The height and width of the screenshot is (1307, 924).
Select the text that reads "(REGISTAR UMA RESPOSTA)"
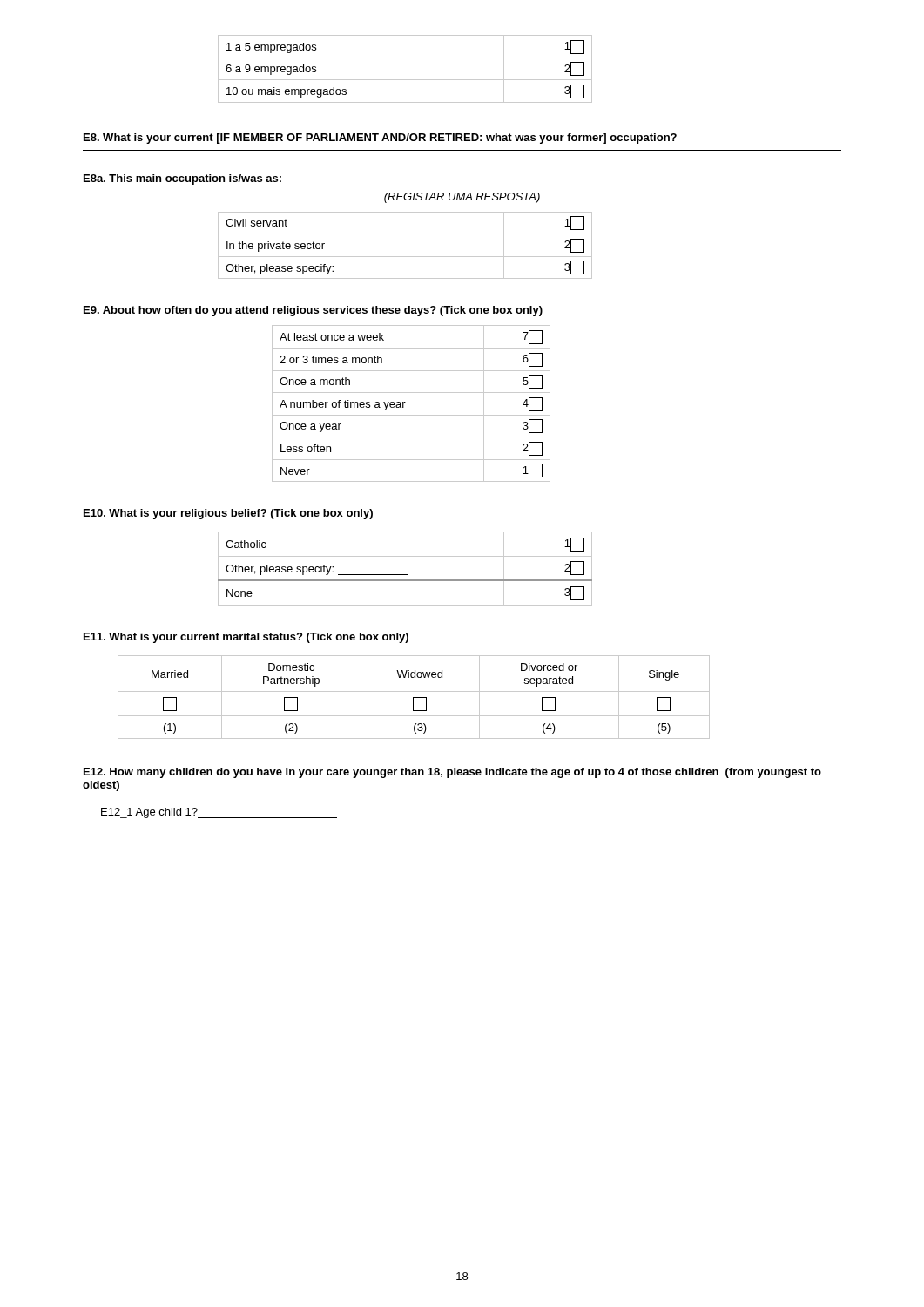(x=462, y=196)
